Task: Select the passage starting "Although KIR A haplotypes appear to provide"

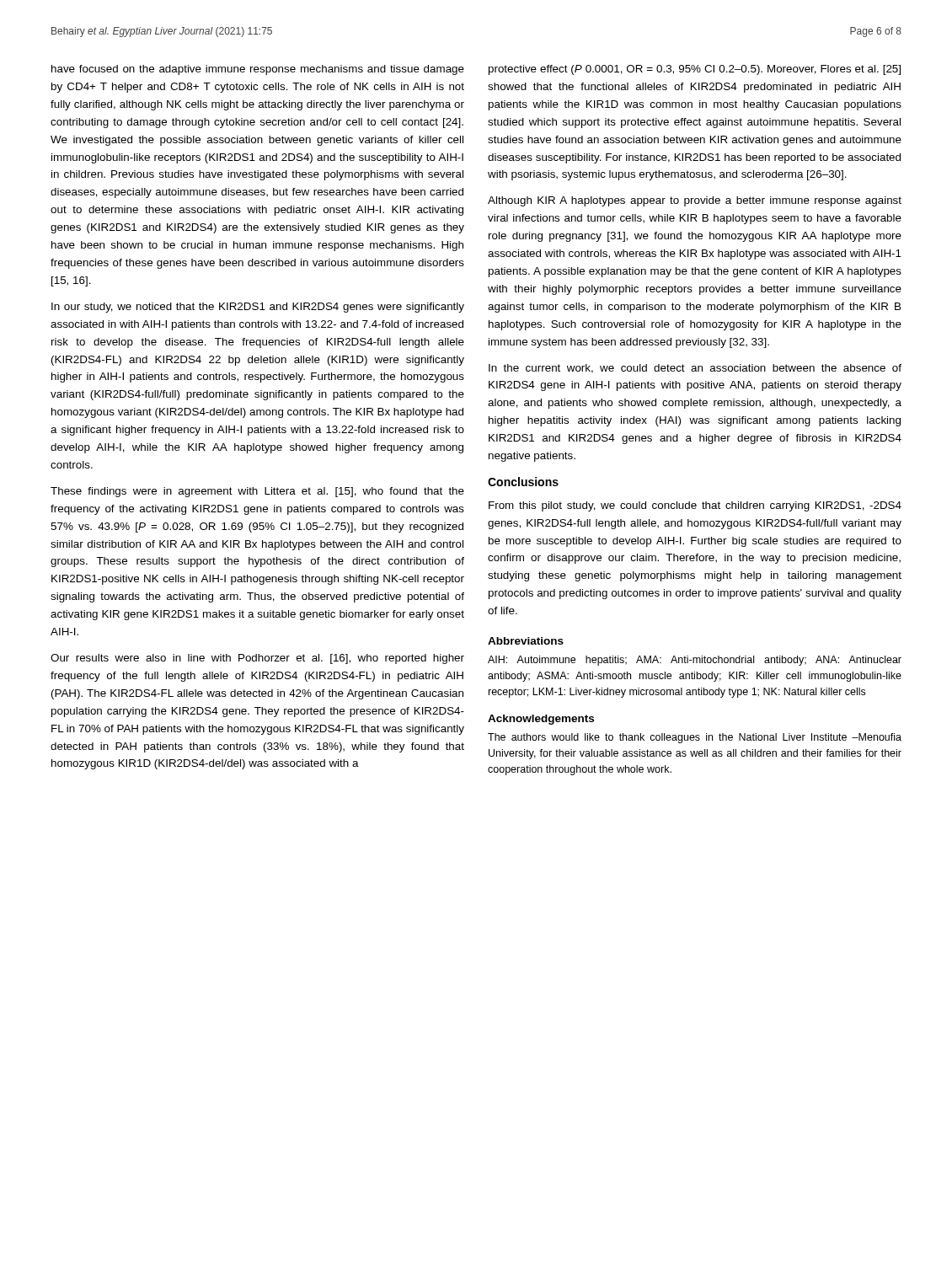Action: [695, 272]
